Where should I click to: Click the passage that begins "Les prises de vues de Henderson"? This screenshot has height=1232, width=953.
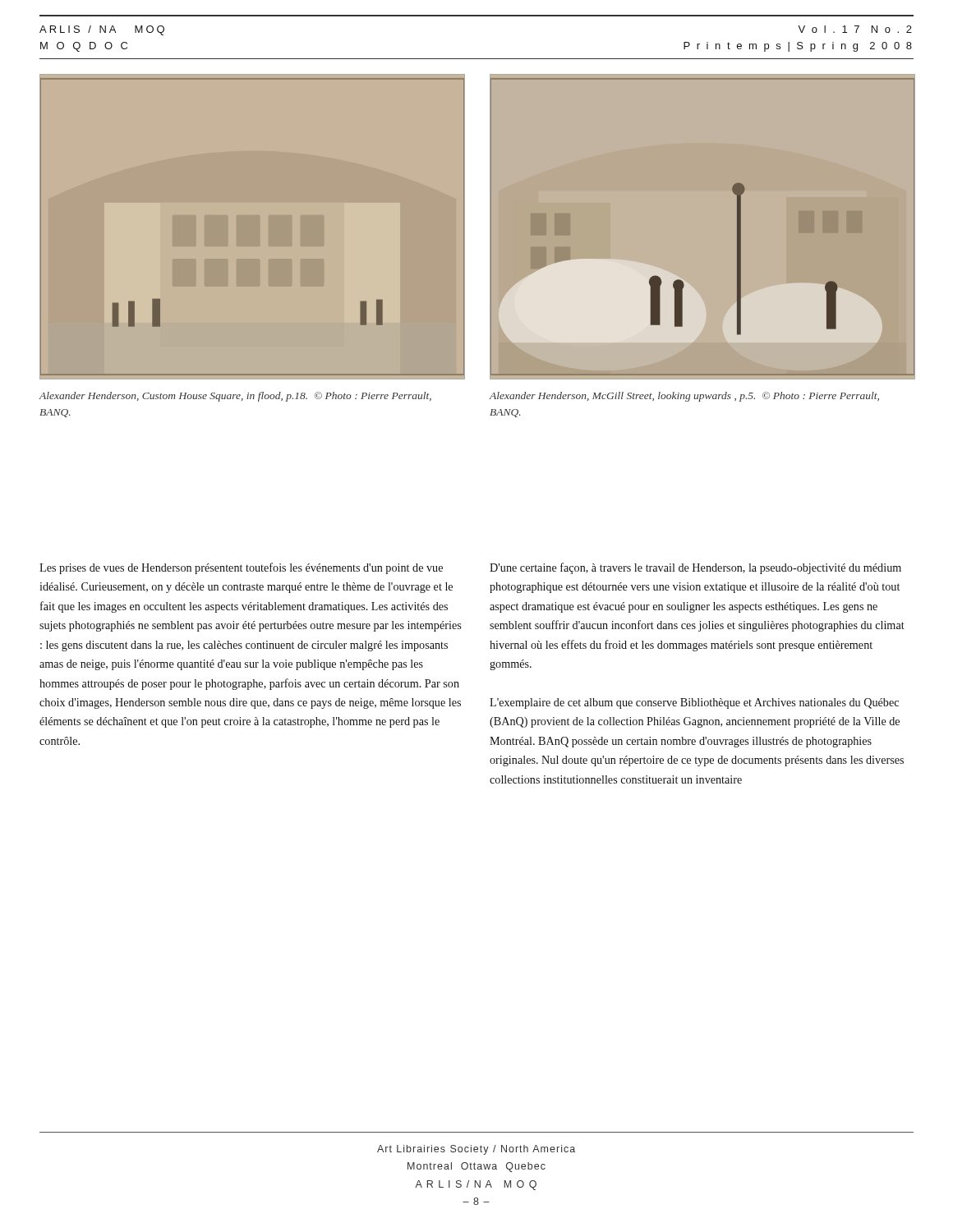[250, 654]
